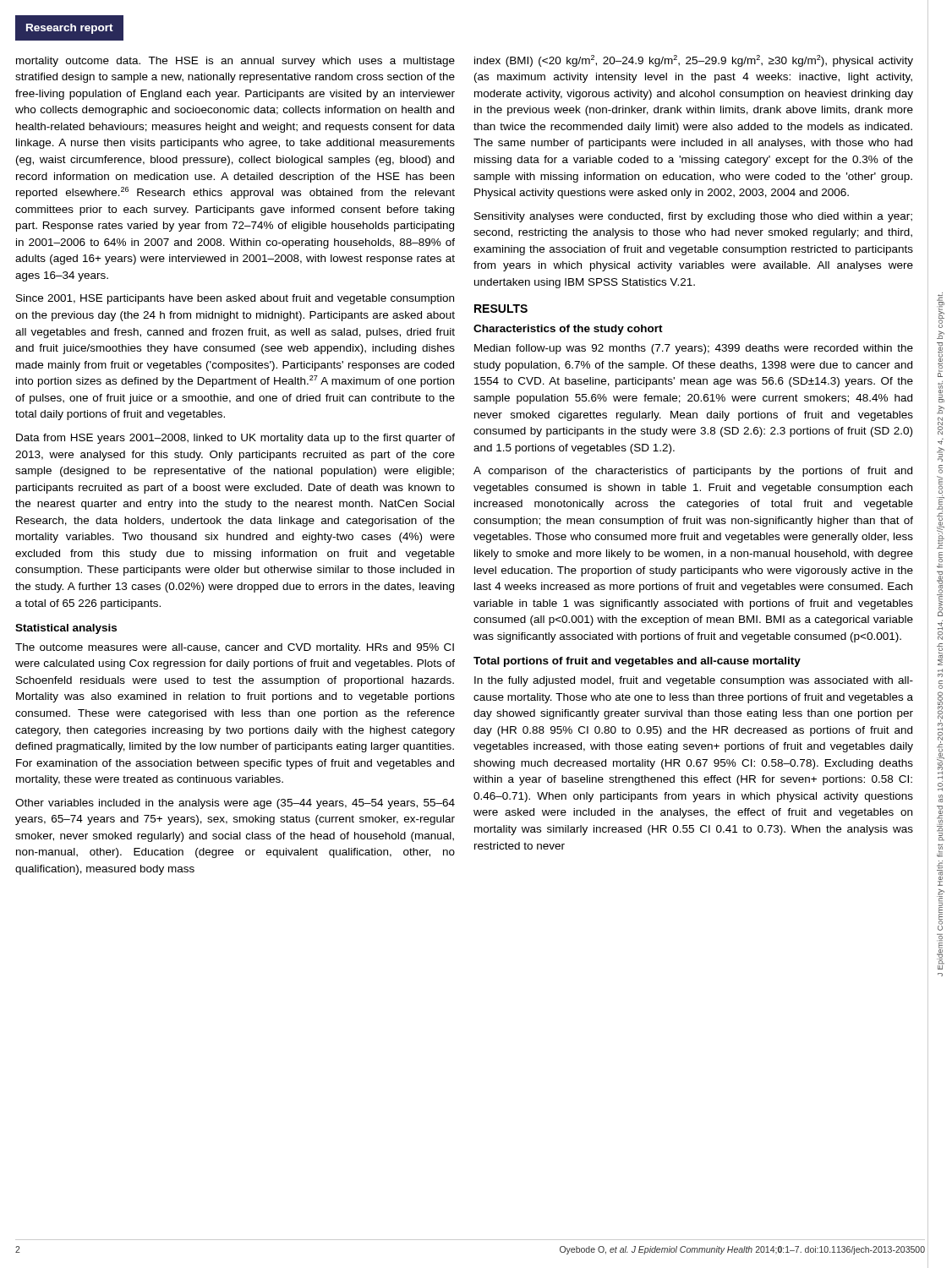This screenshot has height=1268, width=952.
Task: Select the text block that reads "Sensitivity analyses were conducted, first by excluding those"
Action: pos(693,249)
